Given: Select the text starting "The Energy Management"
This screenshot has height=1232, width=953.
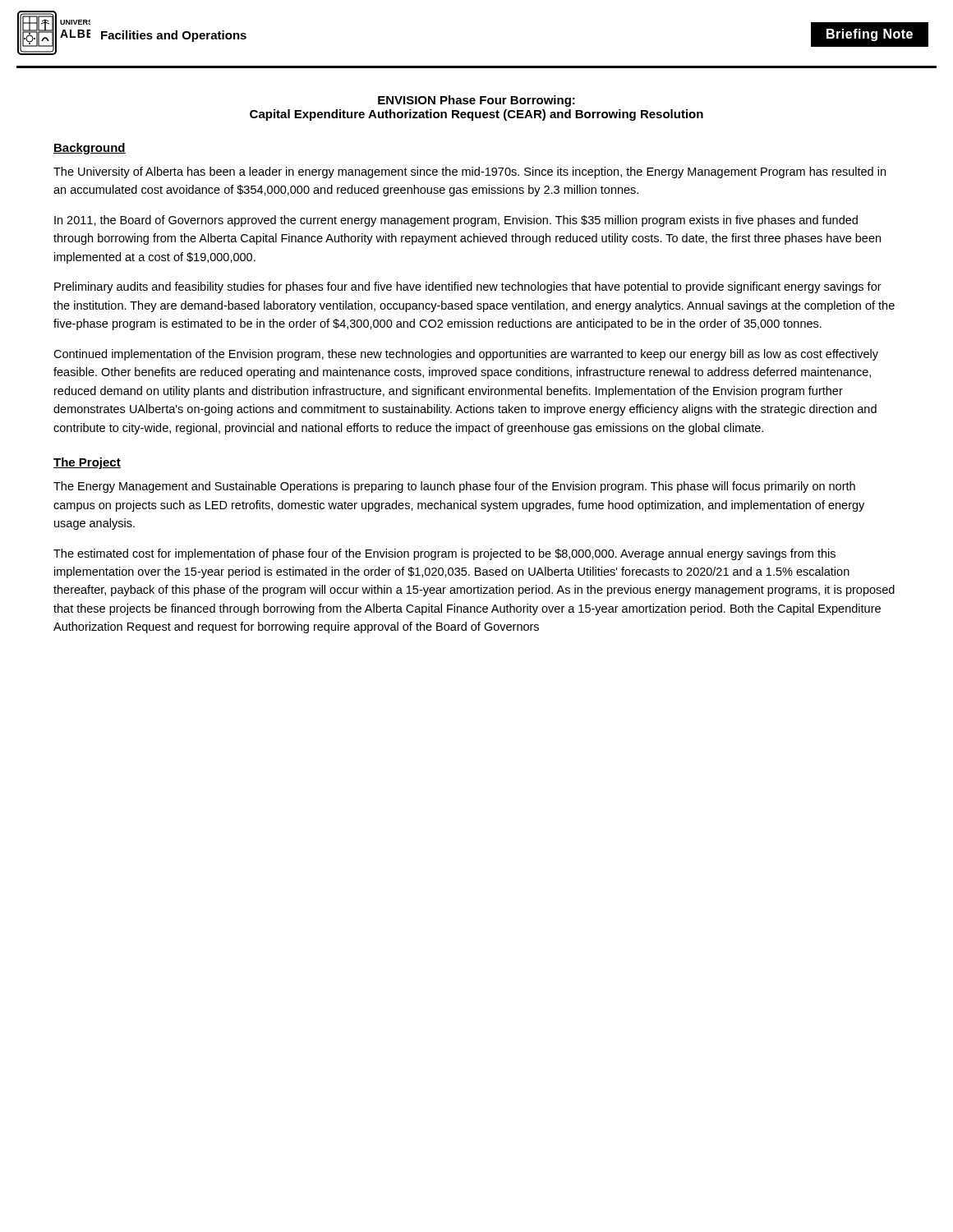Looking at the screenshot, I should [459, 505].
